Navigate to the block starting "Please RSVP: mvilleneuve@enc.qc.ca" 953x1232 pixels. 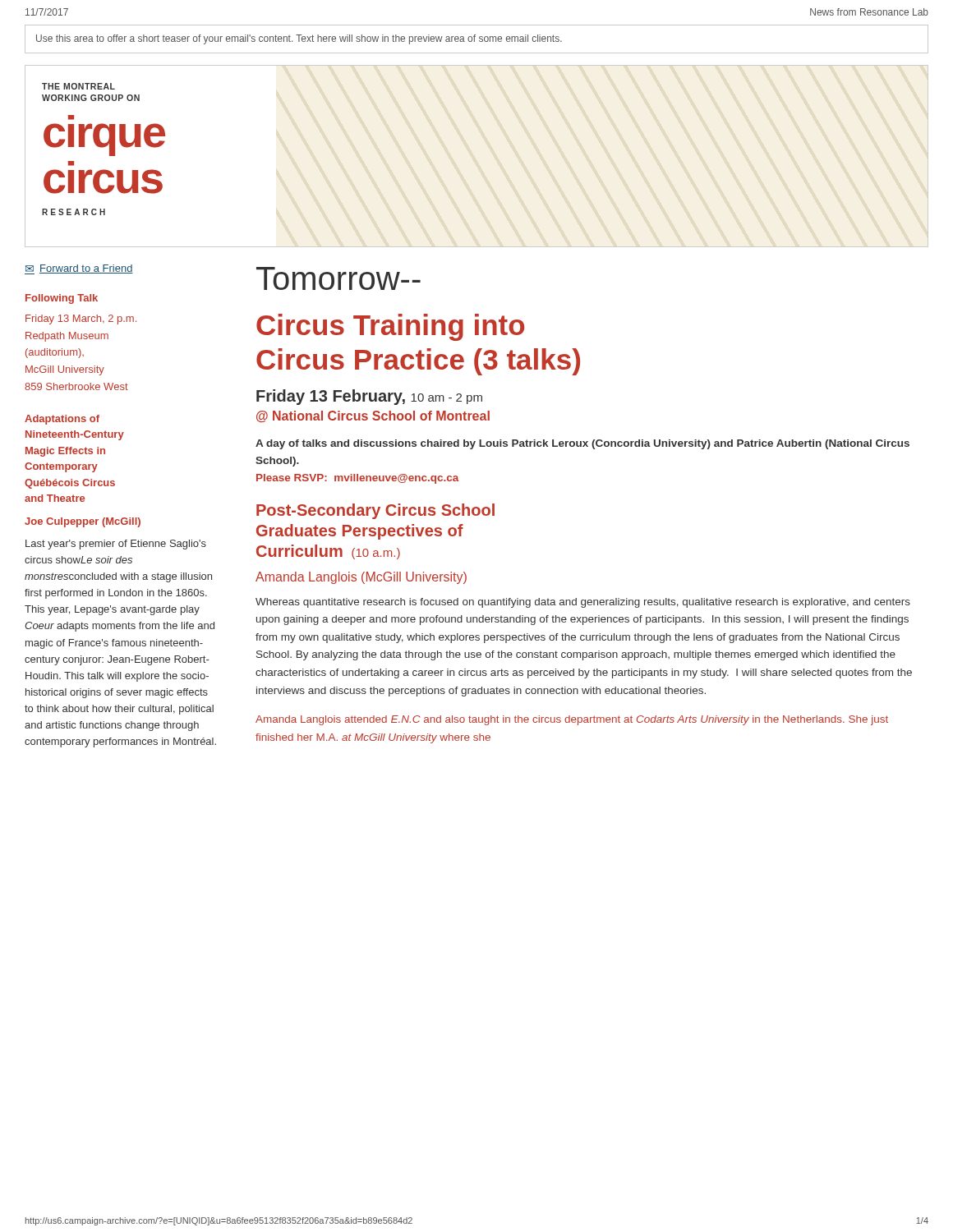pos(357,477)
